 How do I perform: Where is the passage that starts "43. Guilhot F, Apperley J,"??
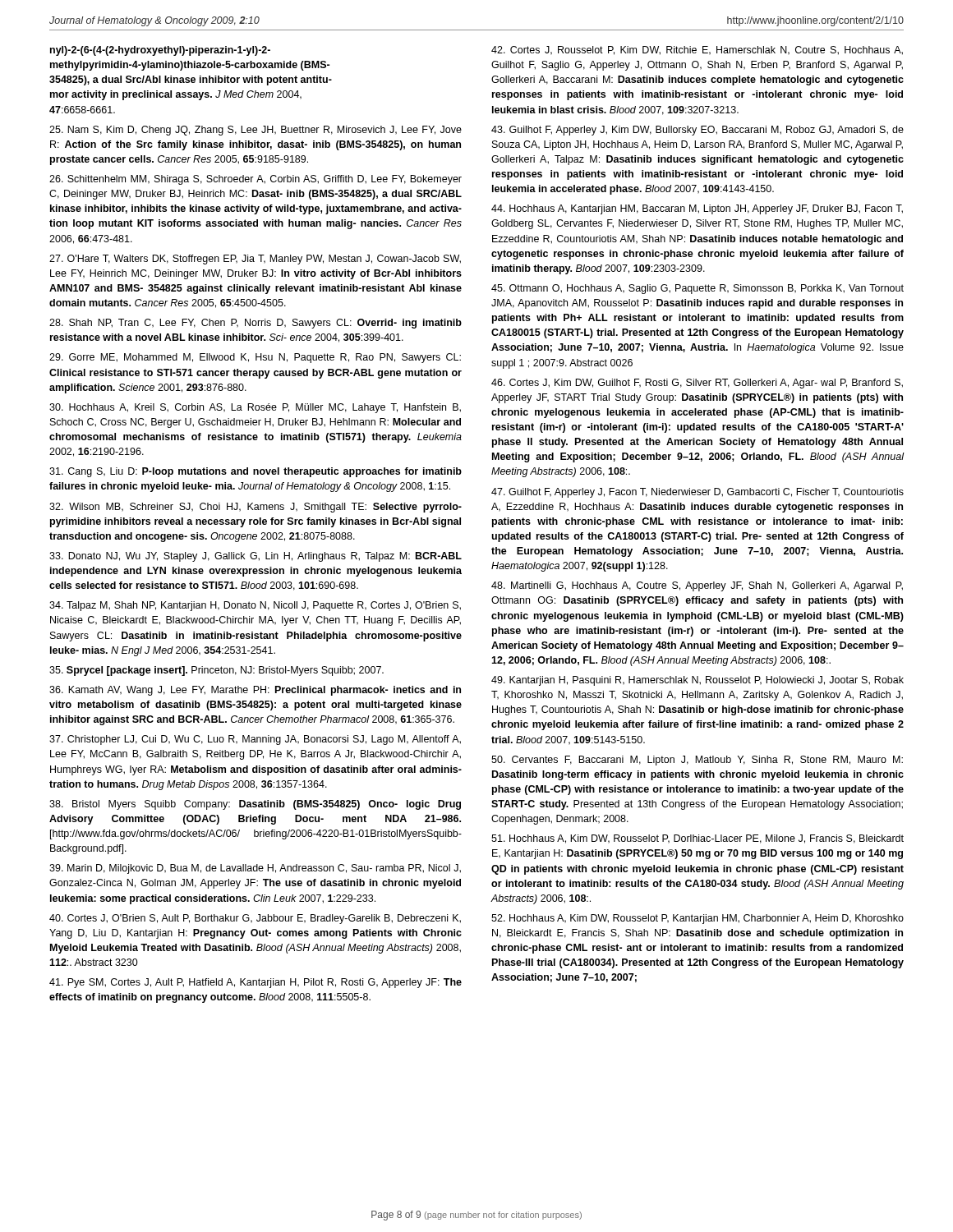[x=698, y=159]
